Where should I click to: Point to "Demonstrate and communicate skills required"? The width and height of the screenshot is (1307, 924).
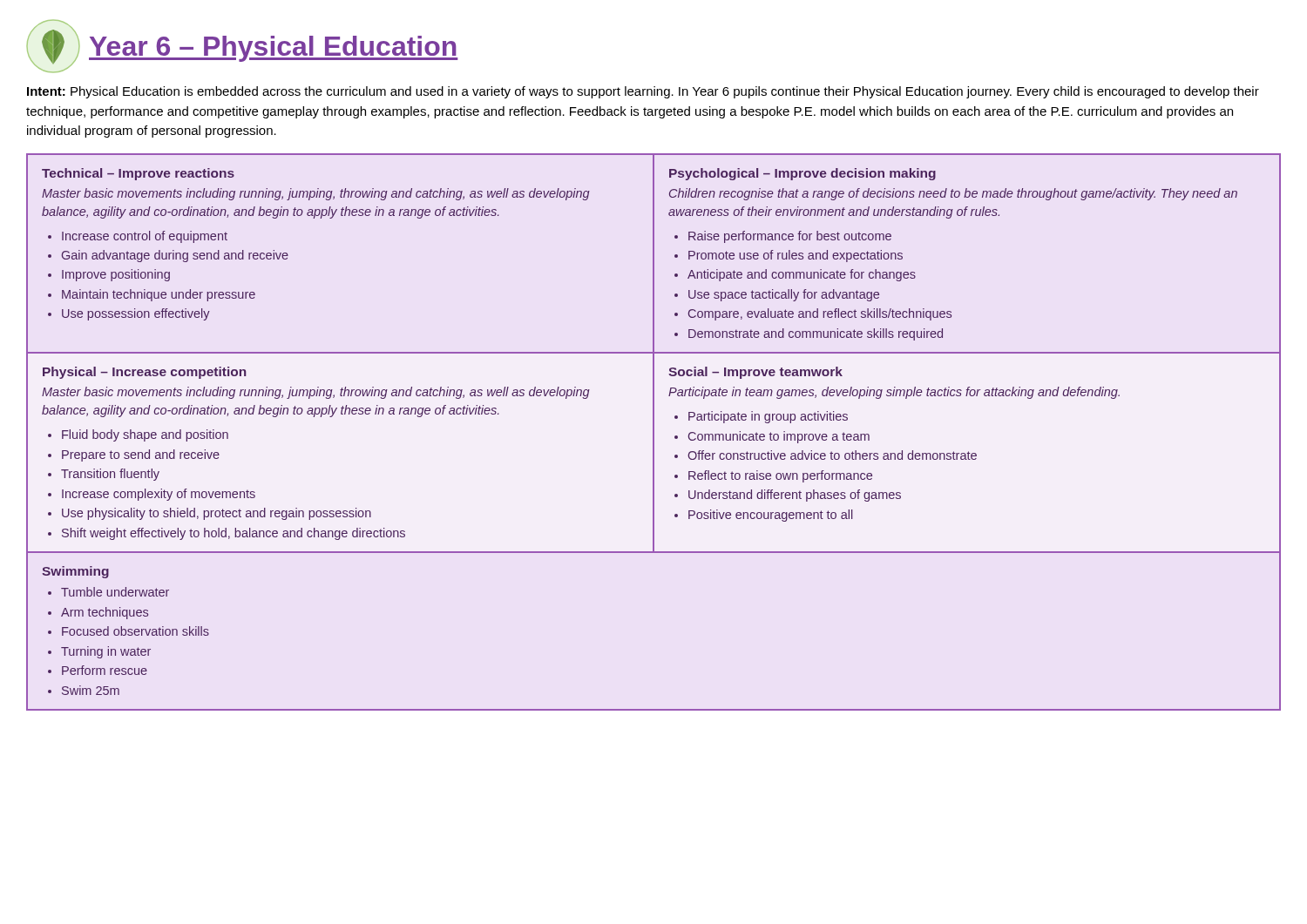click(x=816, y=333)
